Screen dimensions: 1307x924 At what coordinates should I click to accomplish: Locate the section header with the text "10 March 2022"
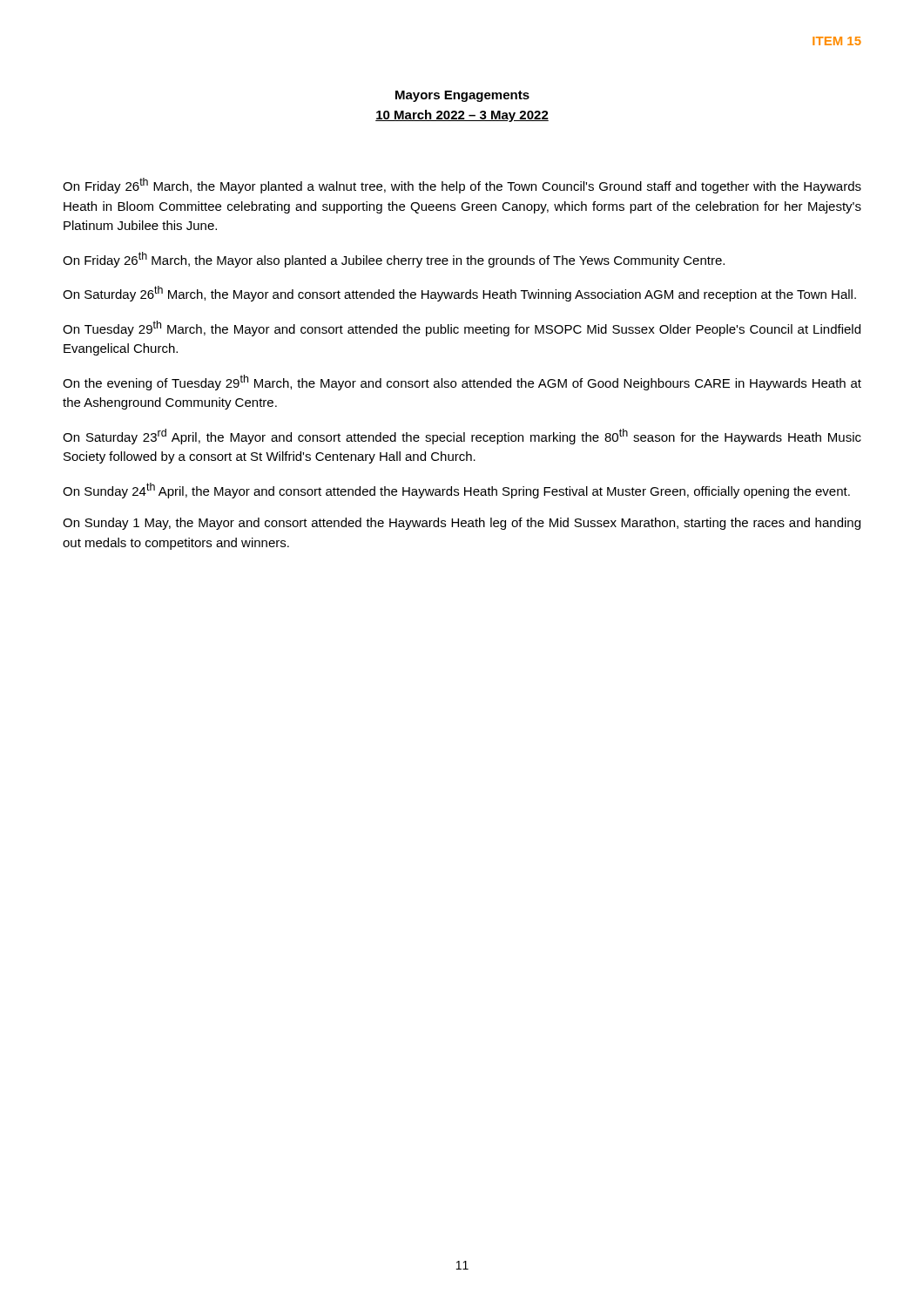click(462, 115)
